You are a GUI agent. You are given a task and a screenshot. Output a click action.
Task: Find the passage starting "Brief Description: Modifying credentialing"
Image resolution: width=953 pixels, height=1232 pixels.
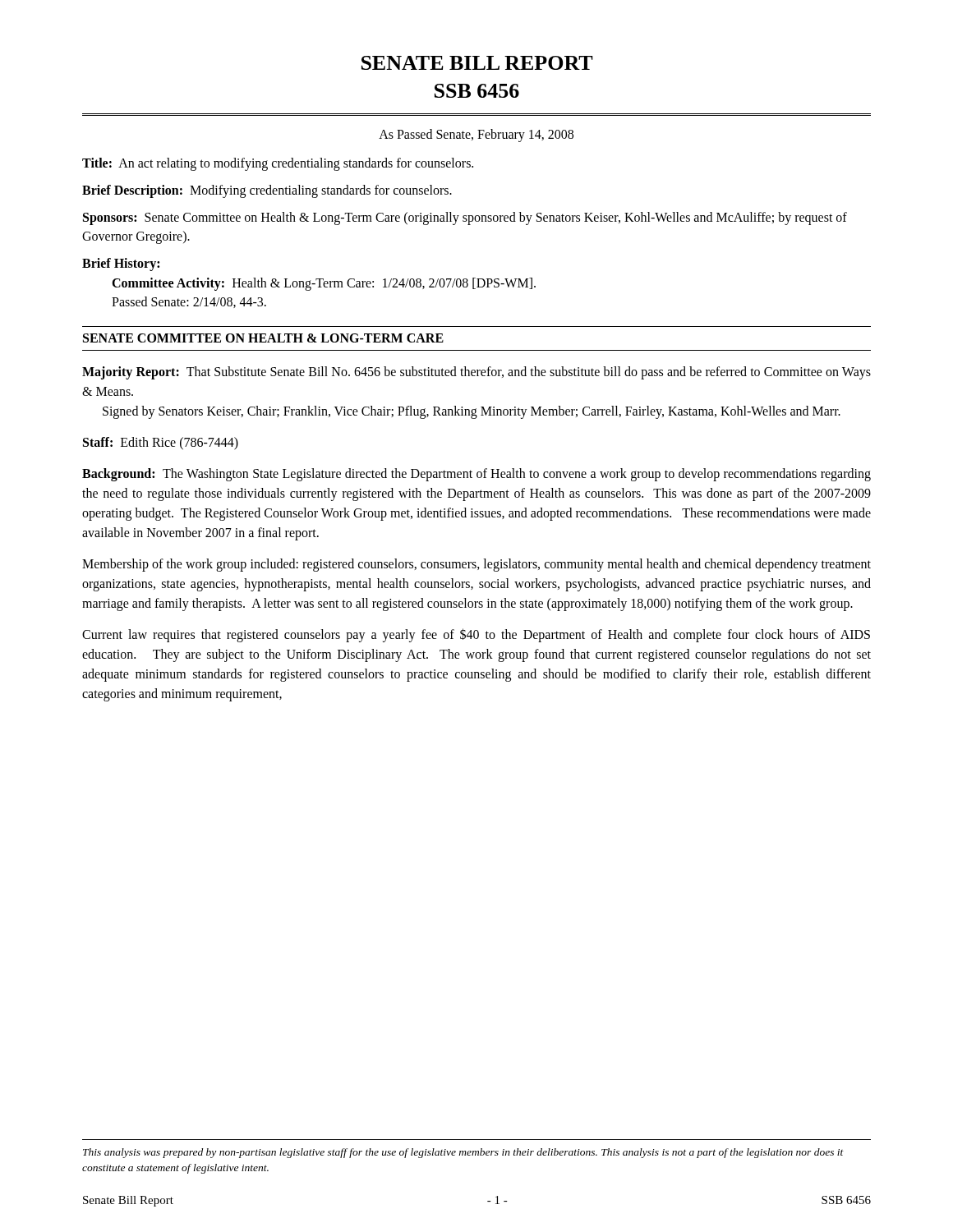(x=267, y=190)
